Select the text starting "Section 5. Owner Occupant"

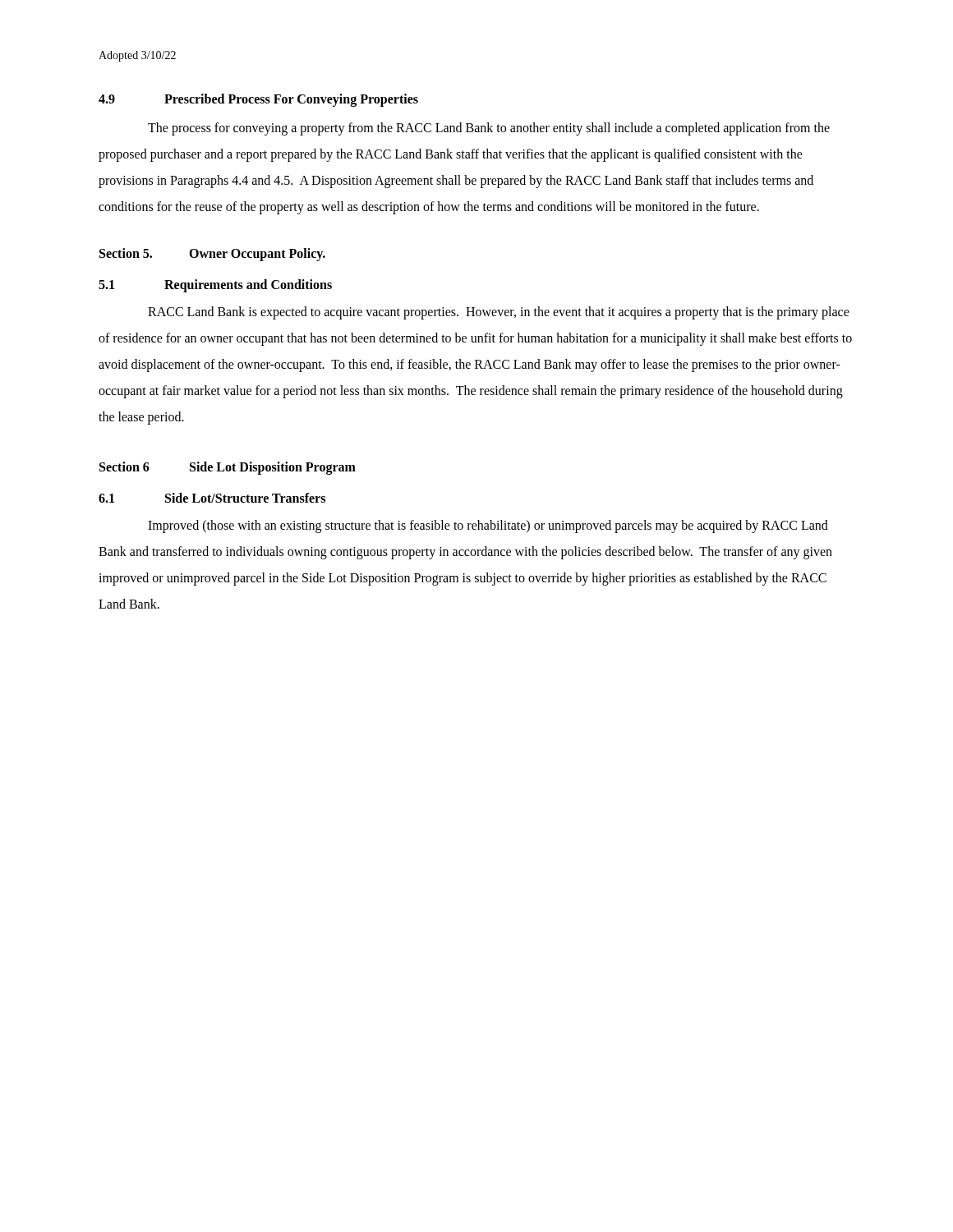pos(212,254)
